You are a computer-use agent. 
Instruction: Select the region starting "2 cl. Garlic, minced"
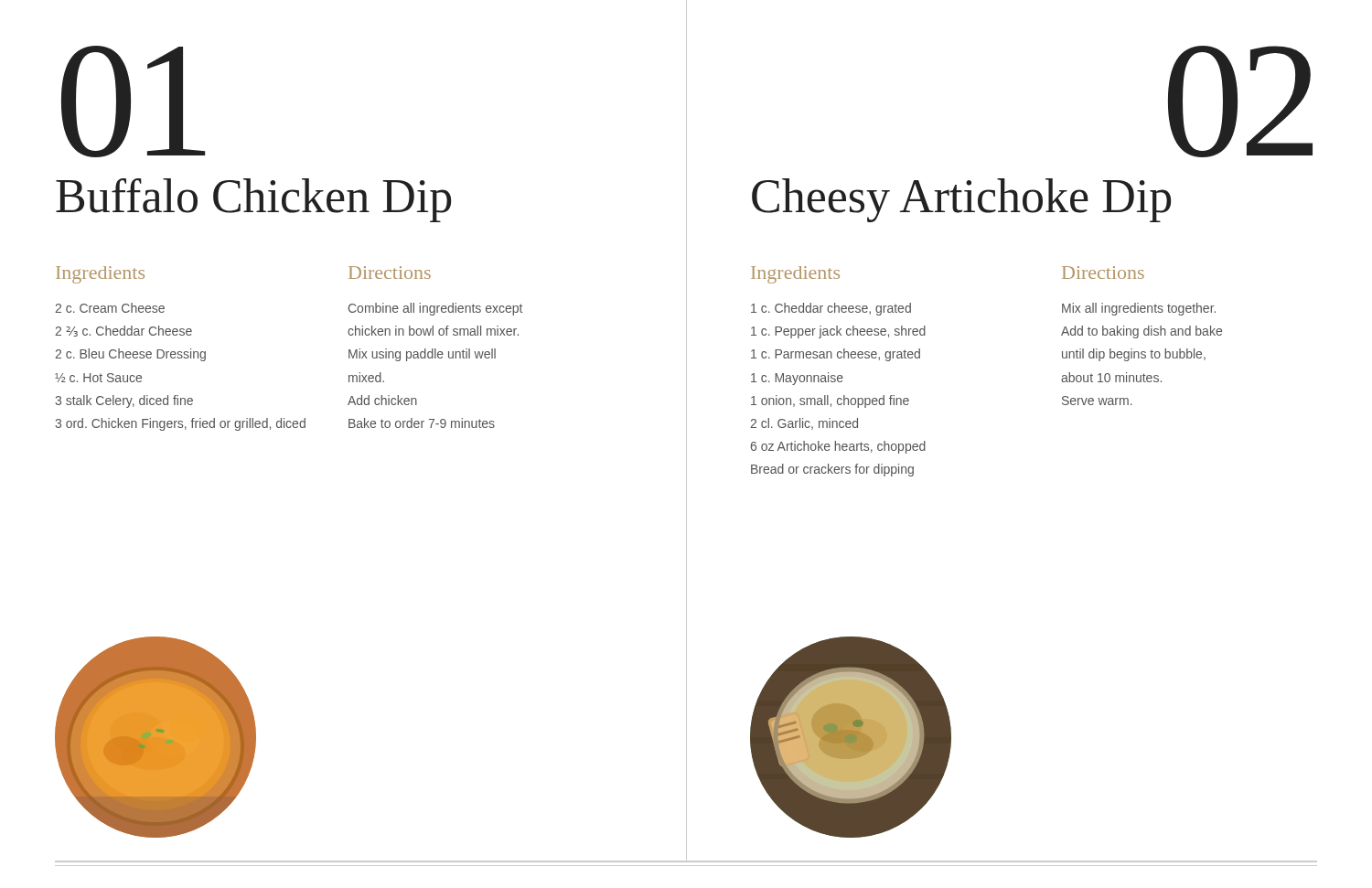(804, 423)
